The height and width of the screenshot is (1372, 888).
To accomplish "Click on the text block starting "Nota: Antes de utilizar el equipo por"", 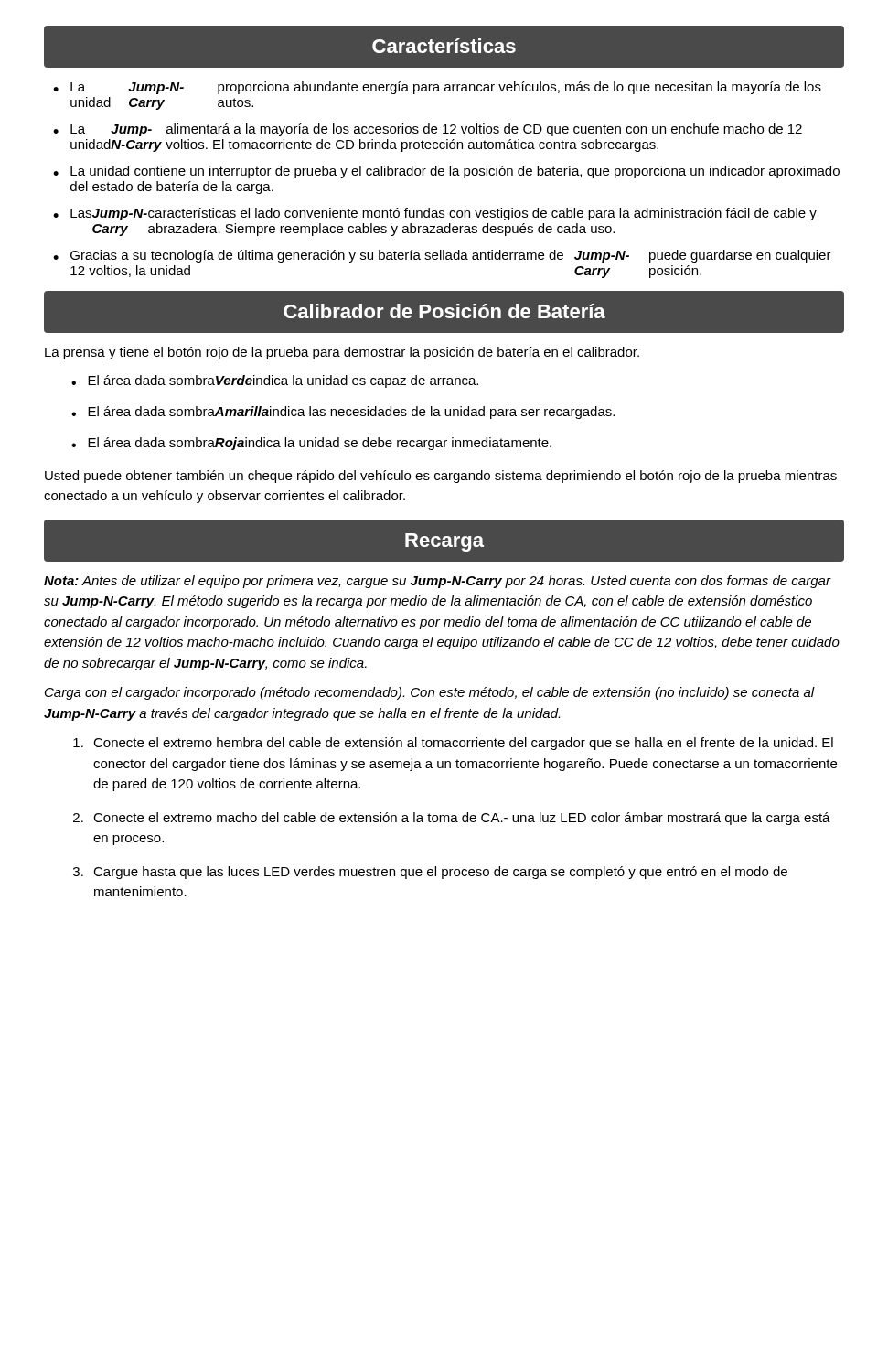I will click(442, 621).
